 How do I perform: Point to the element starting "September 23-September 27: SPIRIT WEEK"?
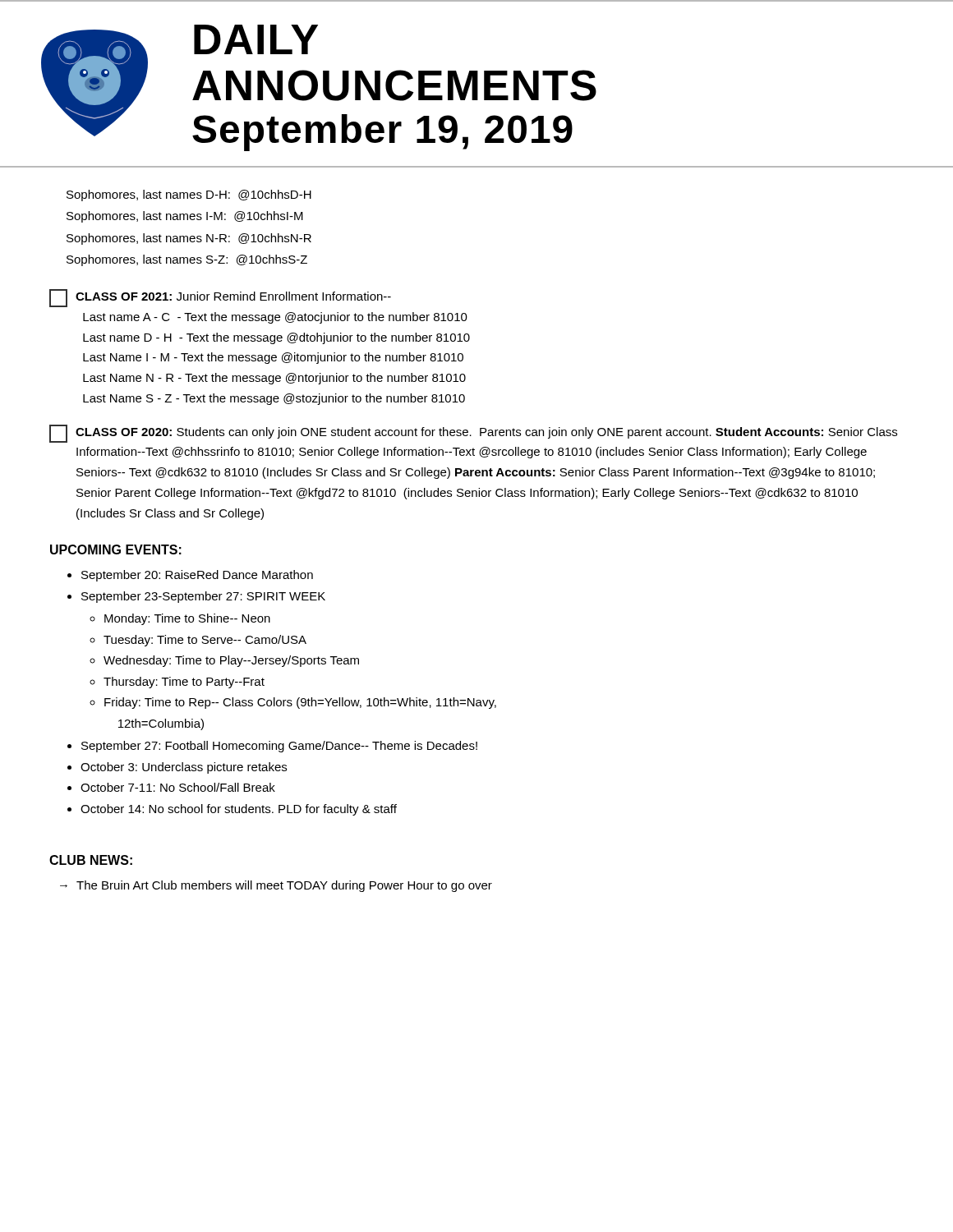(203, 597)
